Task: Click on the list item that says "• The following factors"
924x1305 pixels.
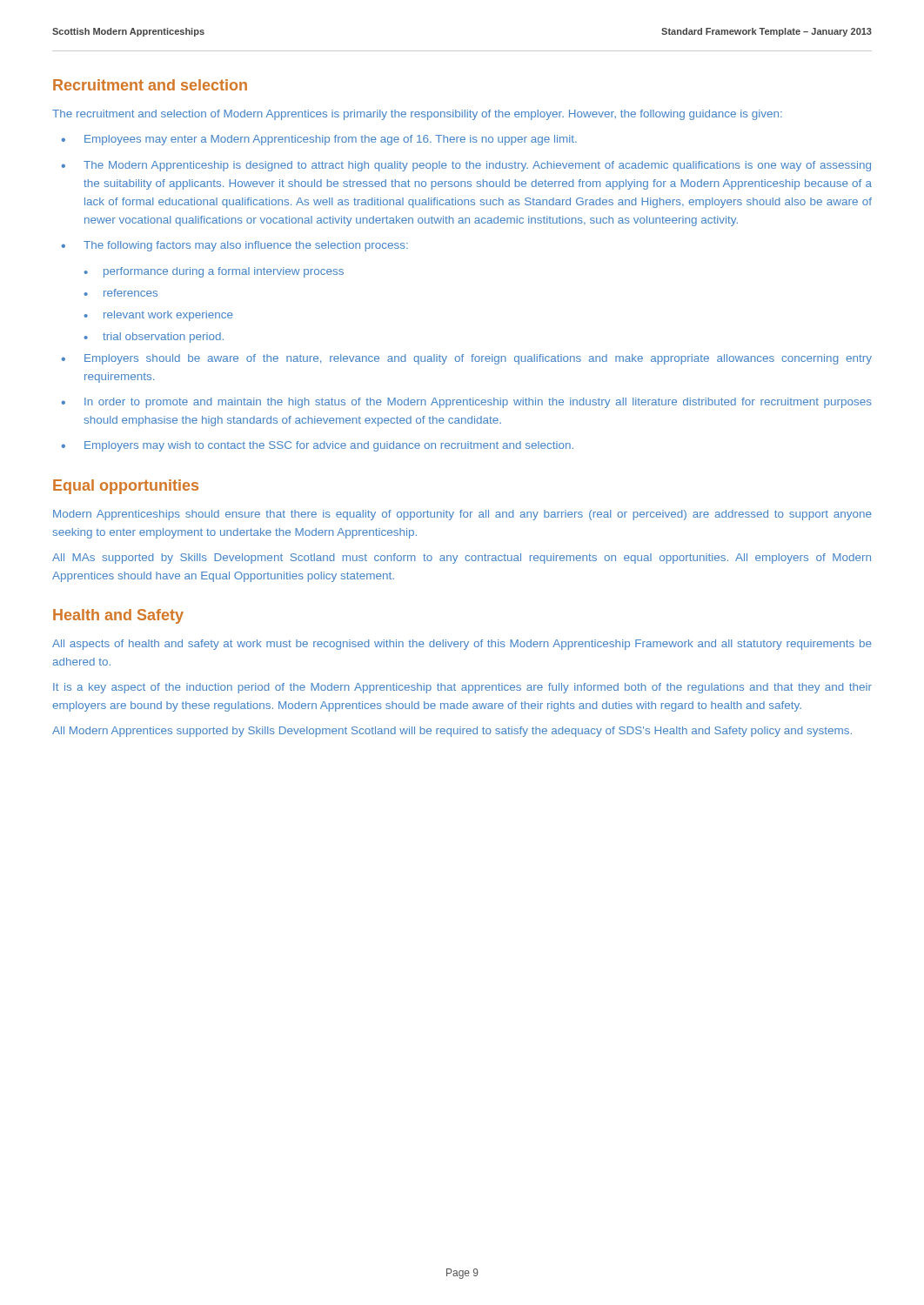Action: pyautogui.click(x=235, y=246)
